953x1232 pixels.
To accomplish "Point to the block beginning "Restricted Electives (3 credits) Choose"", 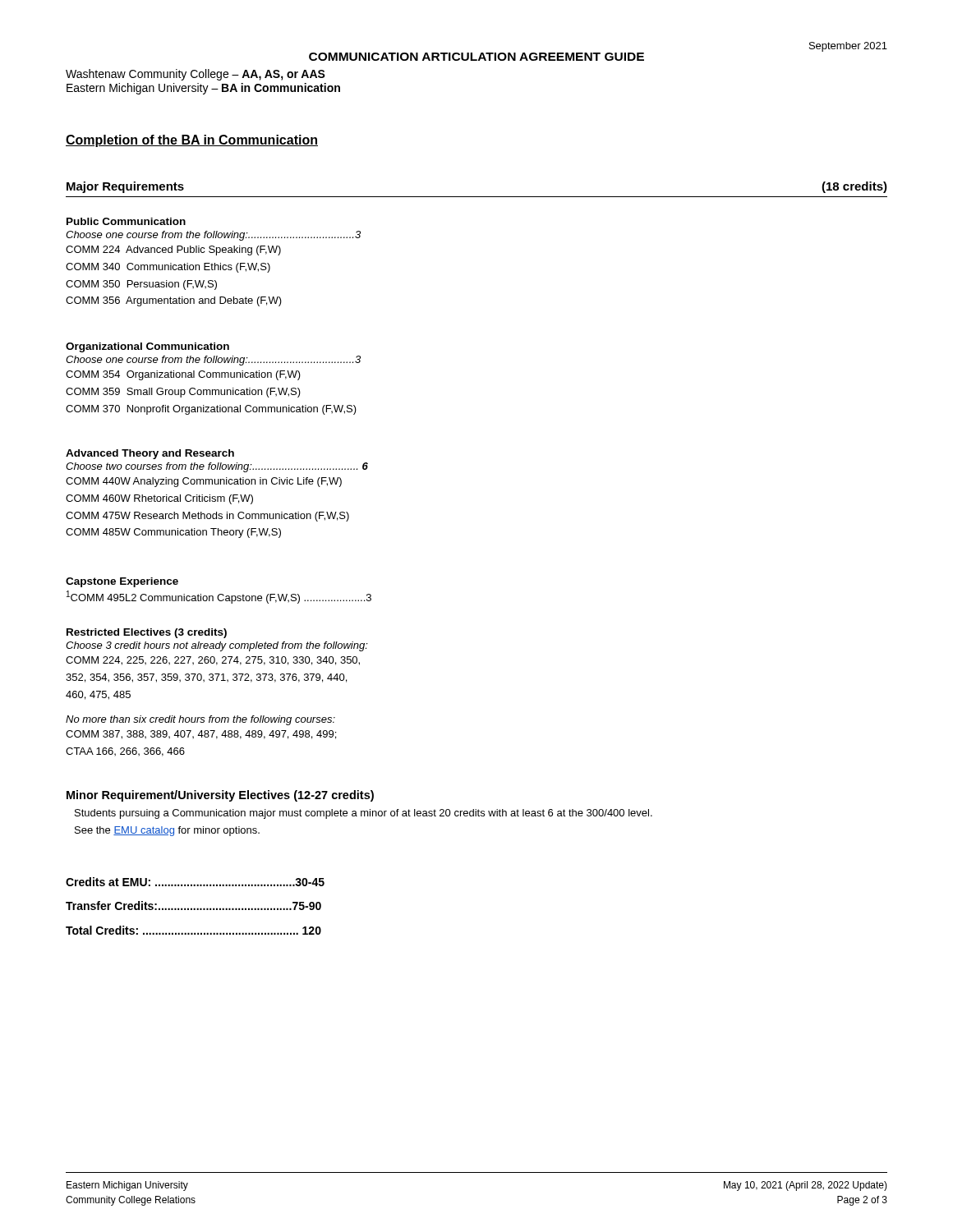I will coord(147,633).
